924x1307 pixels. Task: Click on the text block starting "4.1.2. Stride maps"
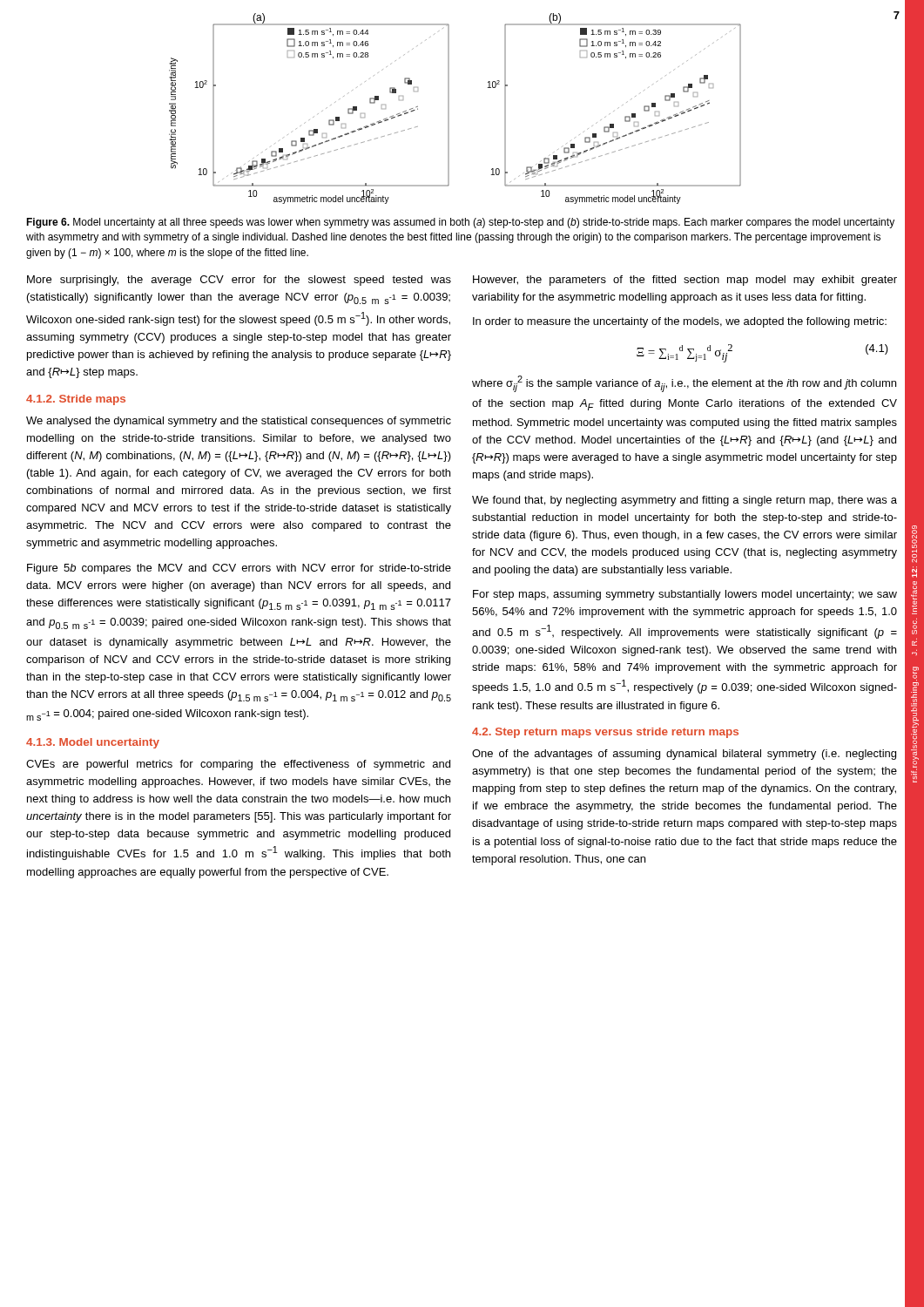coord(76,398)
